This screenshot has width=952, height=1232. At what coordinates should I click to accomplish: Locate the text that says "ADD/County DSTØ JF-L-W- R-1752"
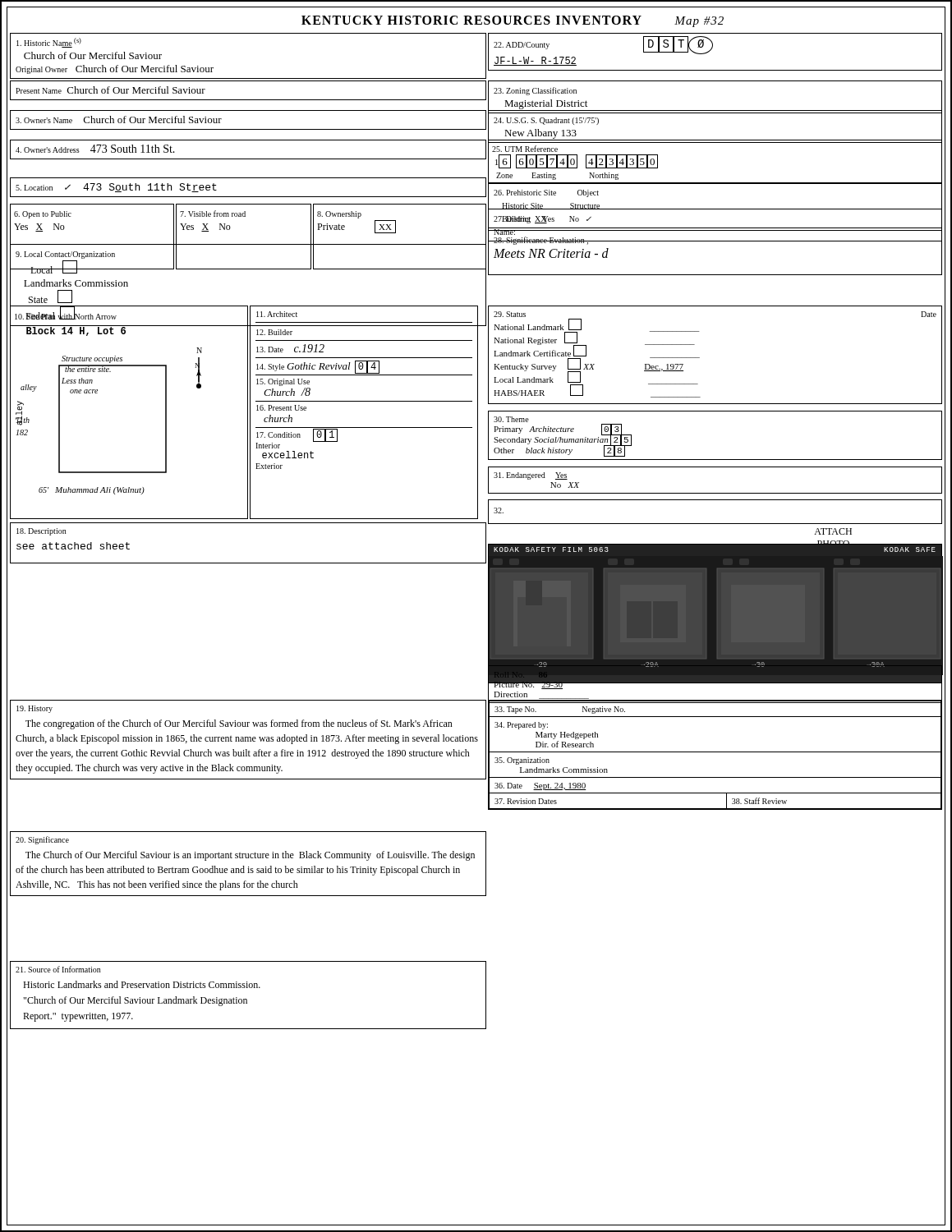(519, 45)
